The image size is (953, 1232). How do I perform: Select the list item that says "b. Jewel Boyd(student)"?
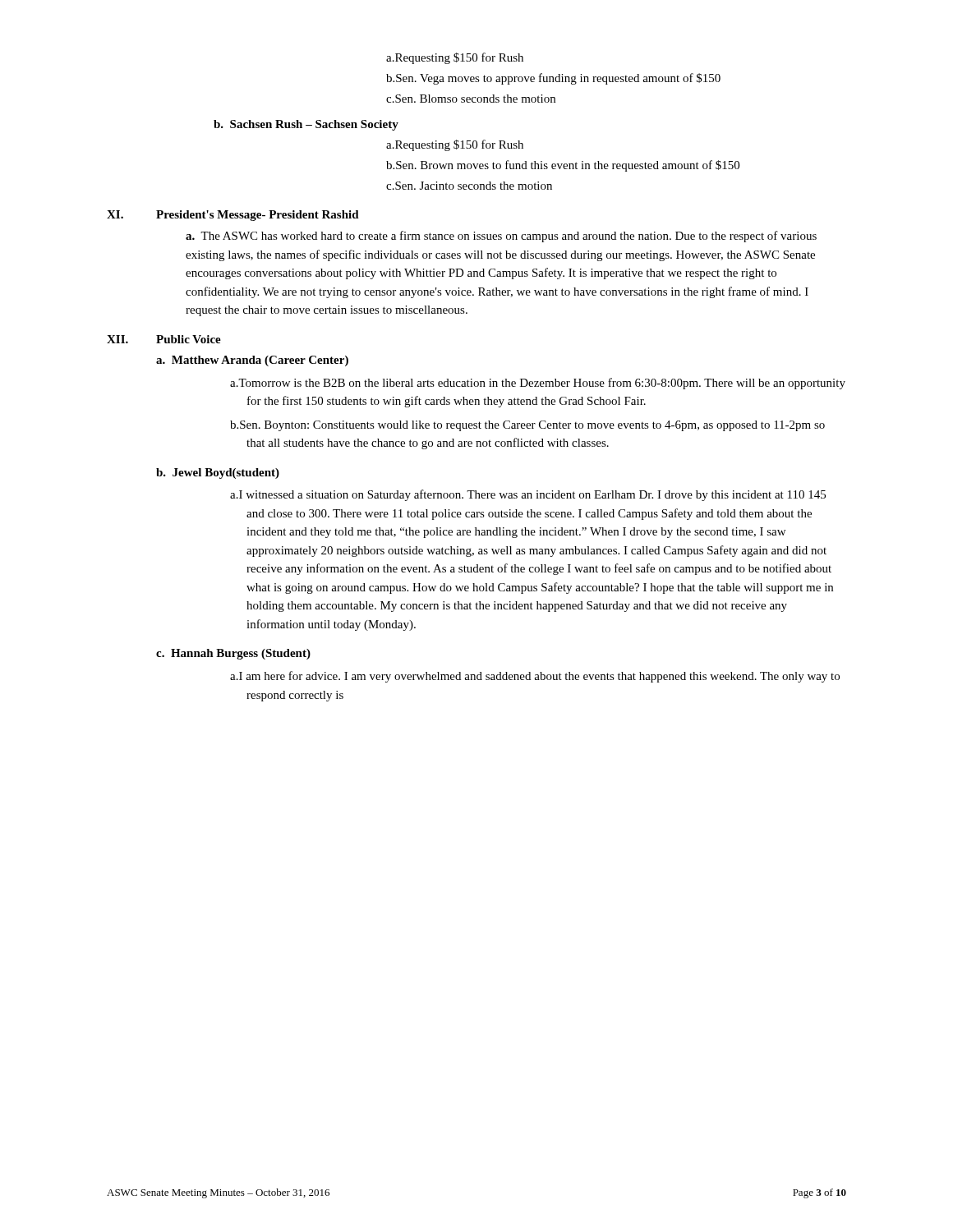click(218, 472)
